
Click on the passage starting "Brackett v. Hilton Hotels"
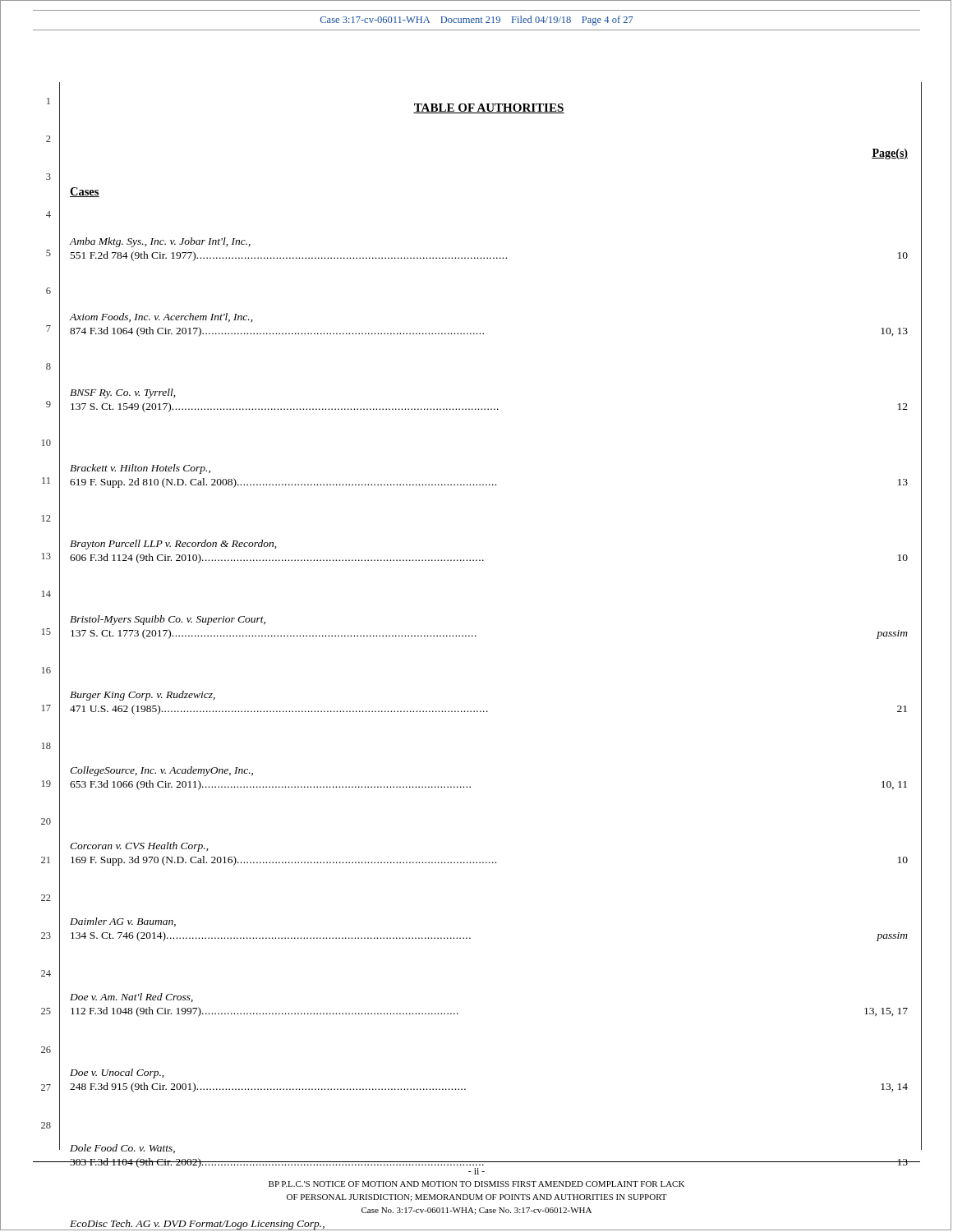489,475
